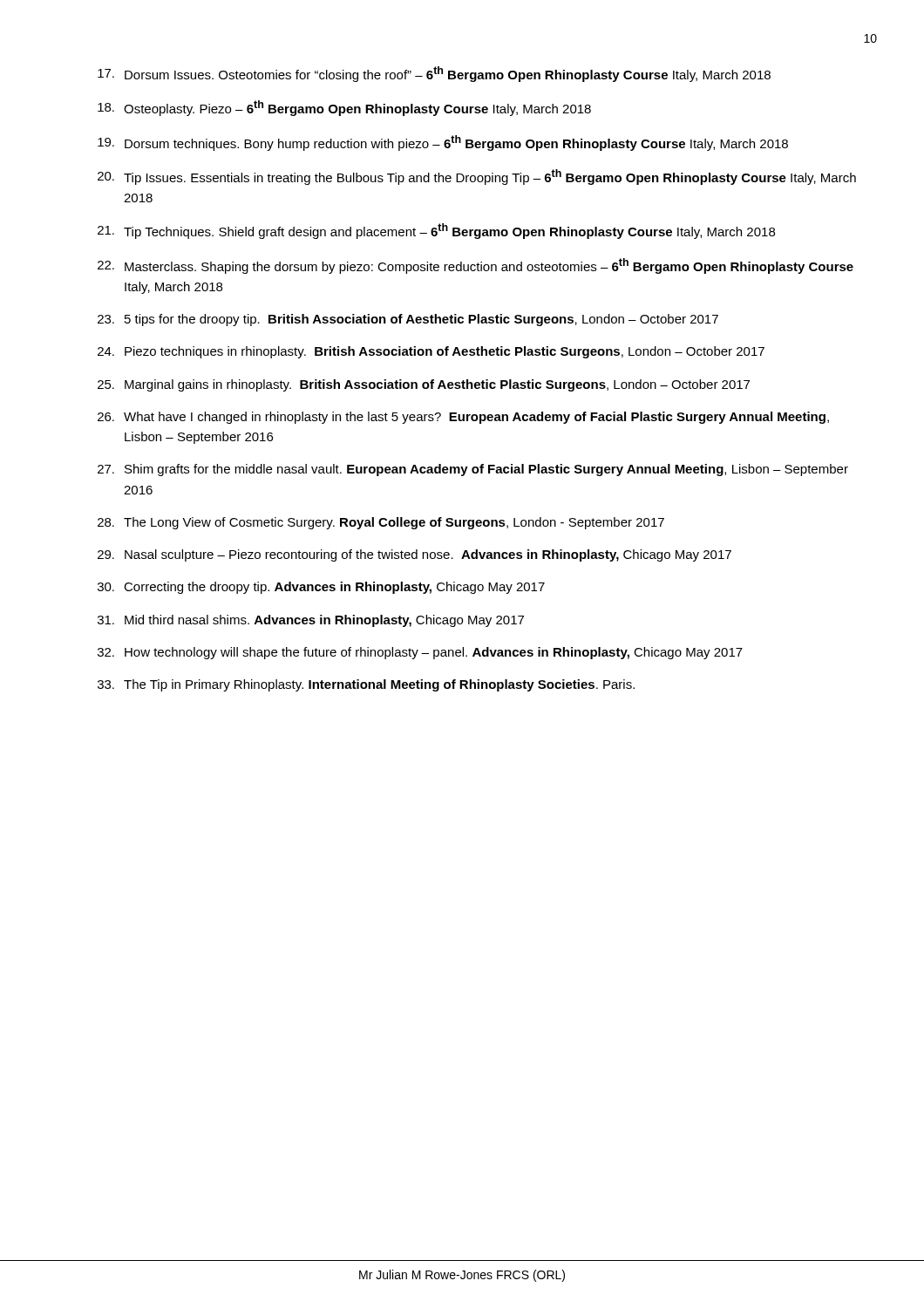Click on the list item that reads "20. Tip Issues. Essentials in treating the"
924x1308 pixels.
tap(471, 187)
